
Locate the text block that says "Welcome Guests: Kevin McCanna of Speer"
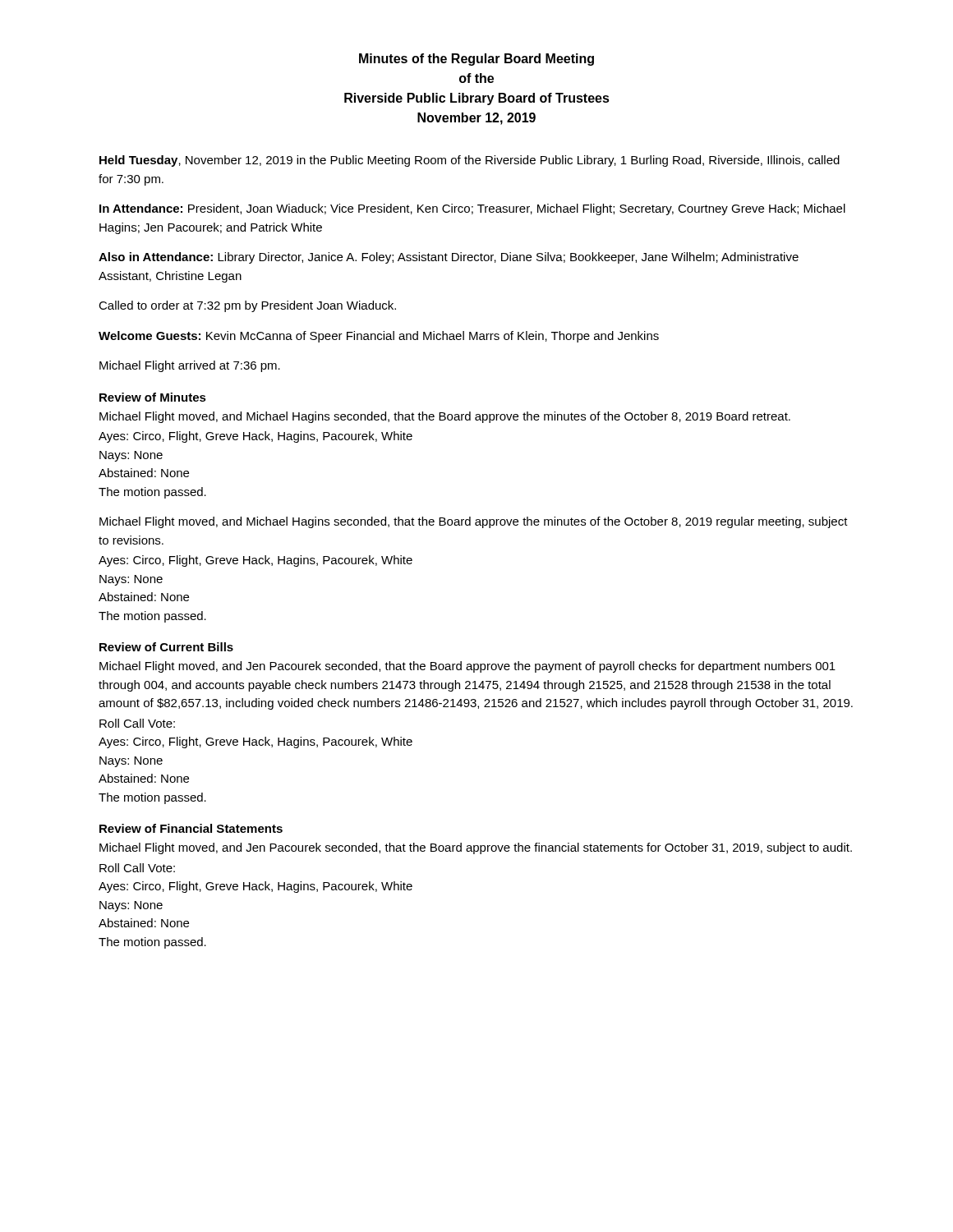(379, 335)
